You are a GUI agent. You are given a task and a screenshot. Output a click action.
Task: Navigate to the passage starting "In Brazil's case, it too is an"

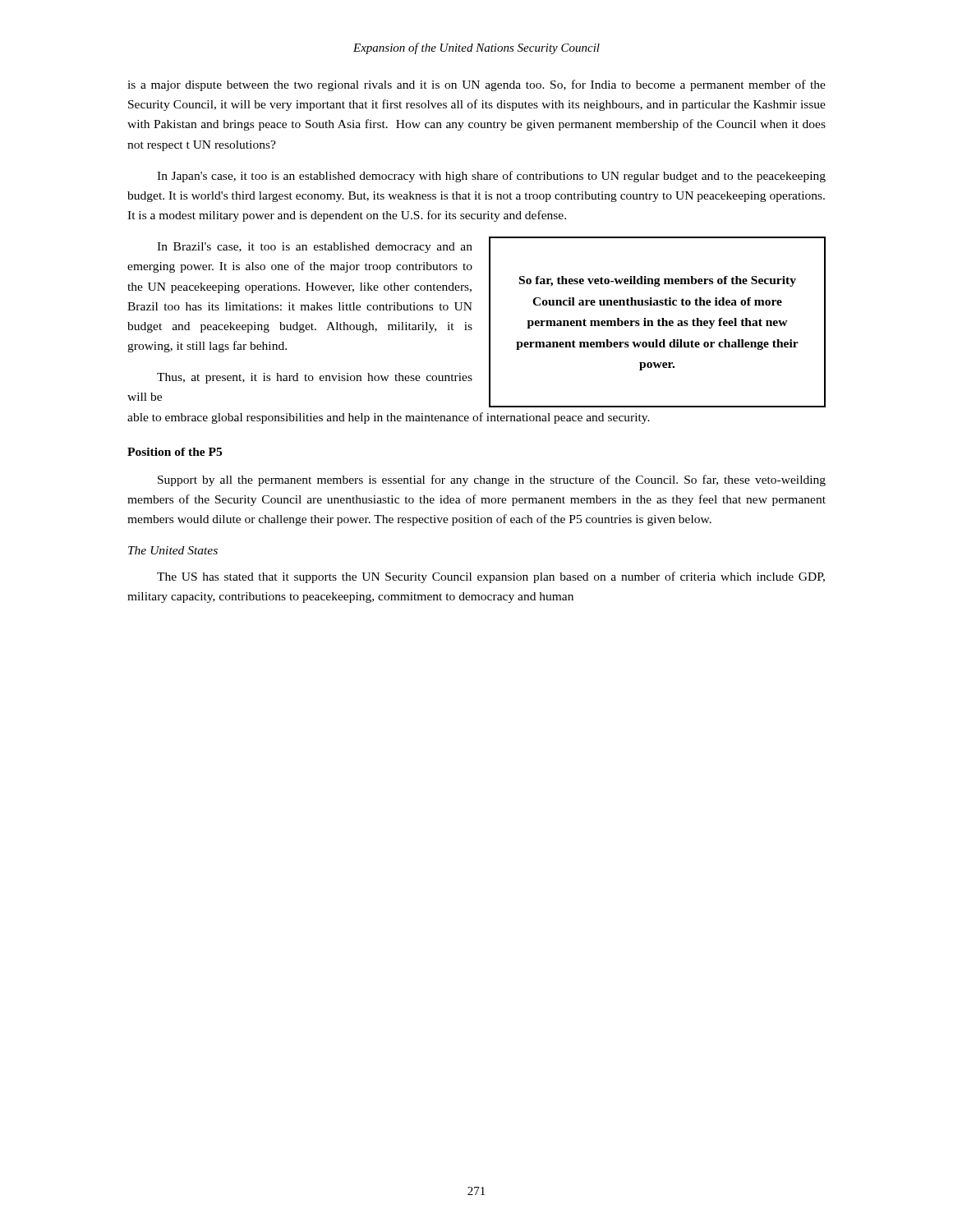(x=300, y=322)
